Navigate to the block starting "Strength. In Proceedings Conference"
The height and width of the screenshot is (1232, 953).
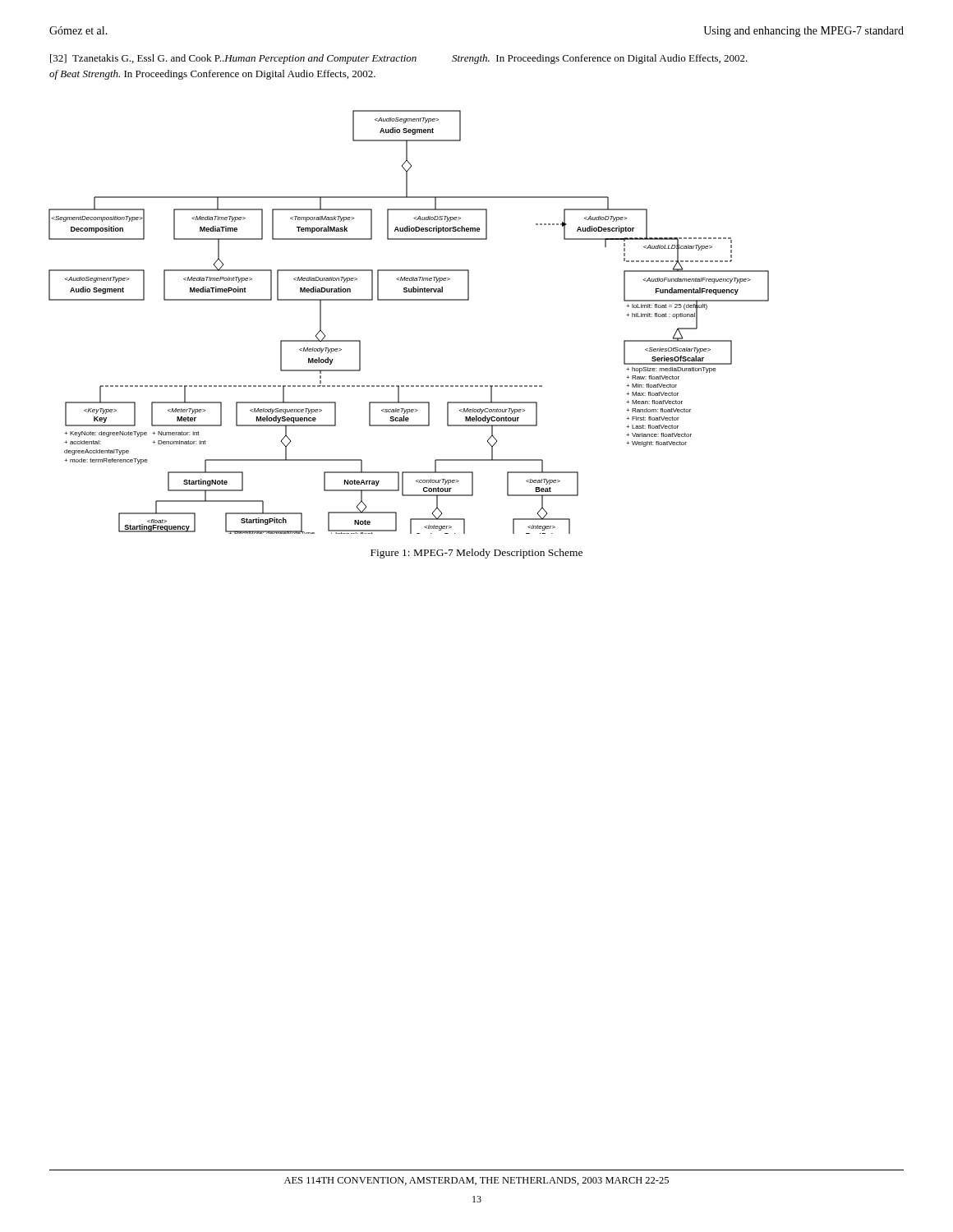tap(600, 58)
